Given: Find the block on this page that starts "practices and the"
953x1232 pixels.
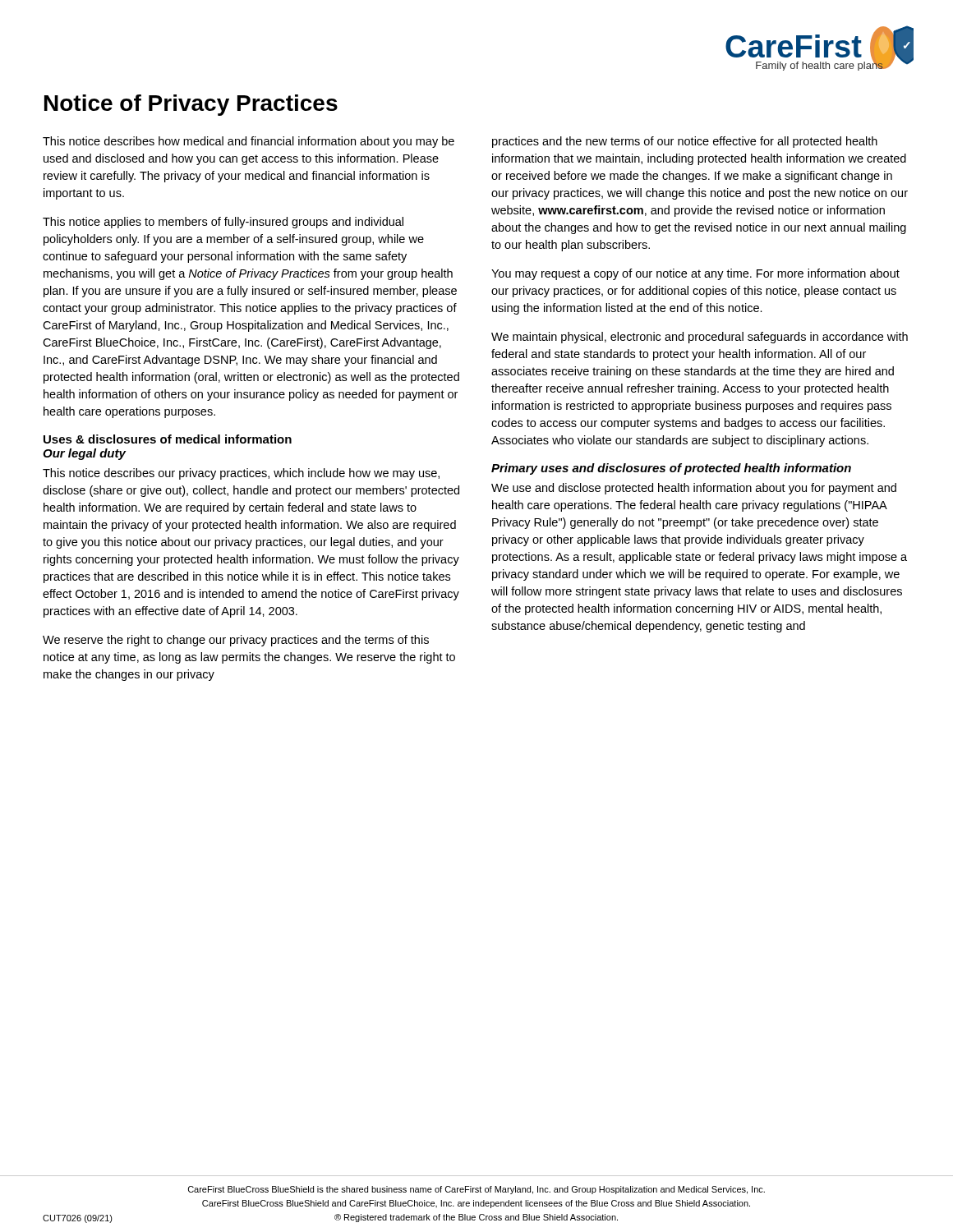Looking at the screenshot, I should (x=701, y=193).
